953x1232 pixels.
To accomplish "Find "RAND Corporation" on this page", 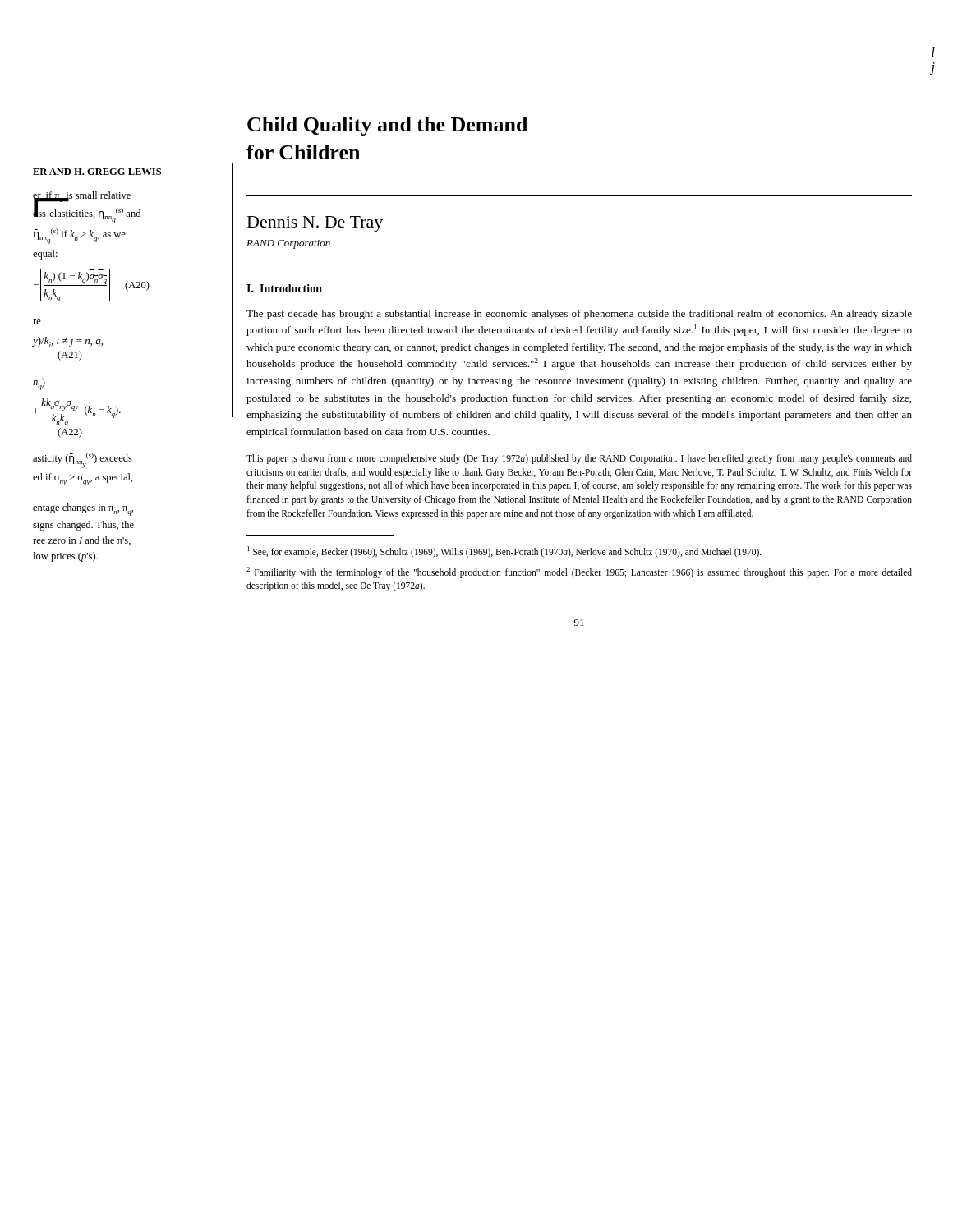I will pos(288,242).
